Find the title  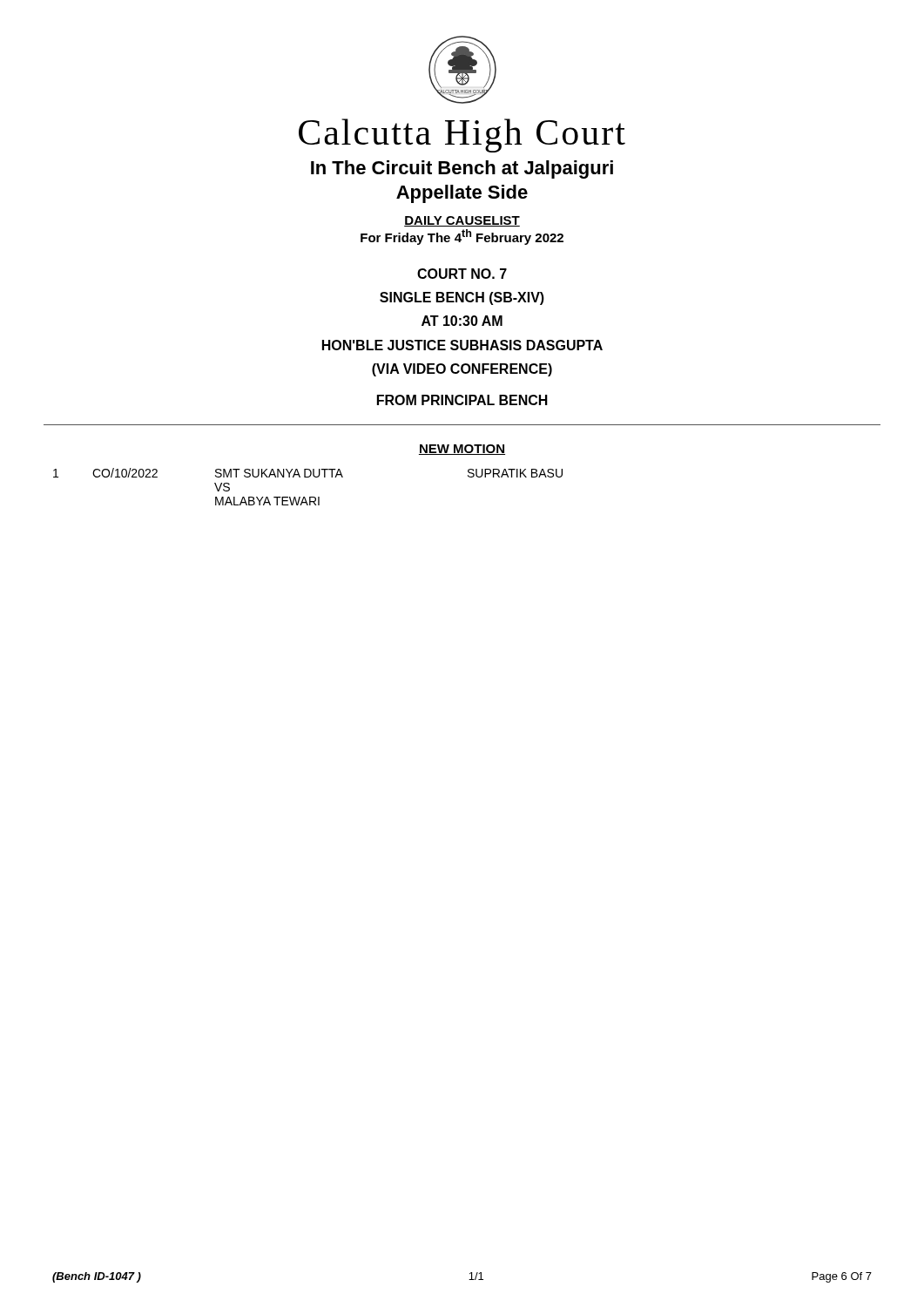462,132
